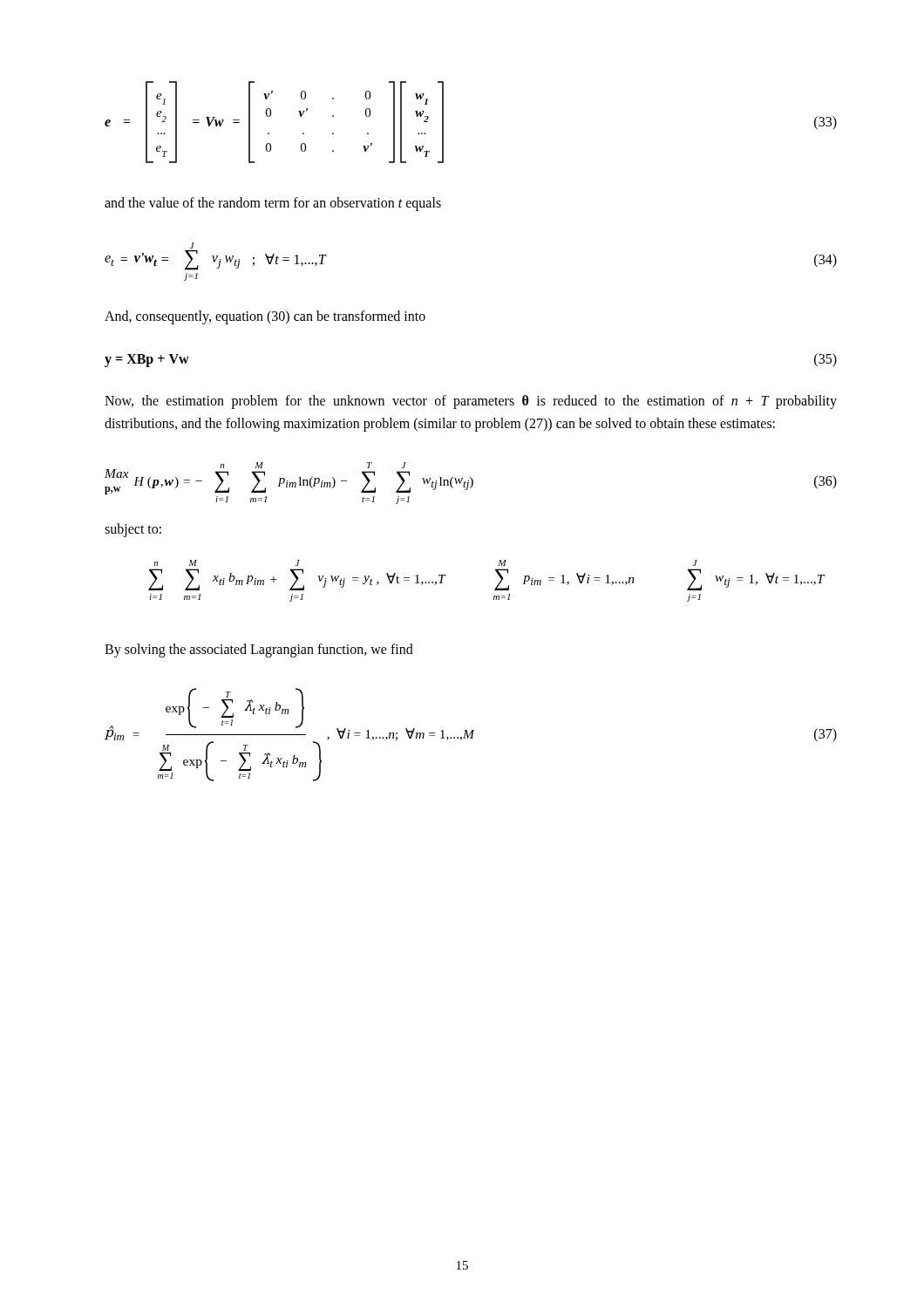Locate the formula that opens with "e = e1 e2 ..."
Screen dimensions: 1308x924
(x=471, y=122)
